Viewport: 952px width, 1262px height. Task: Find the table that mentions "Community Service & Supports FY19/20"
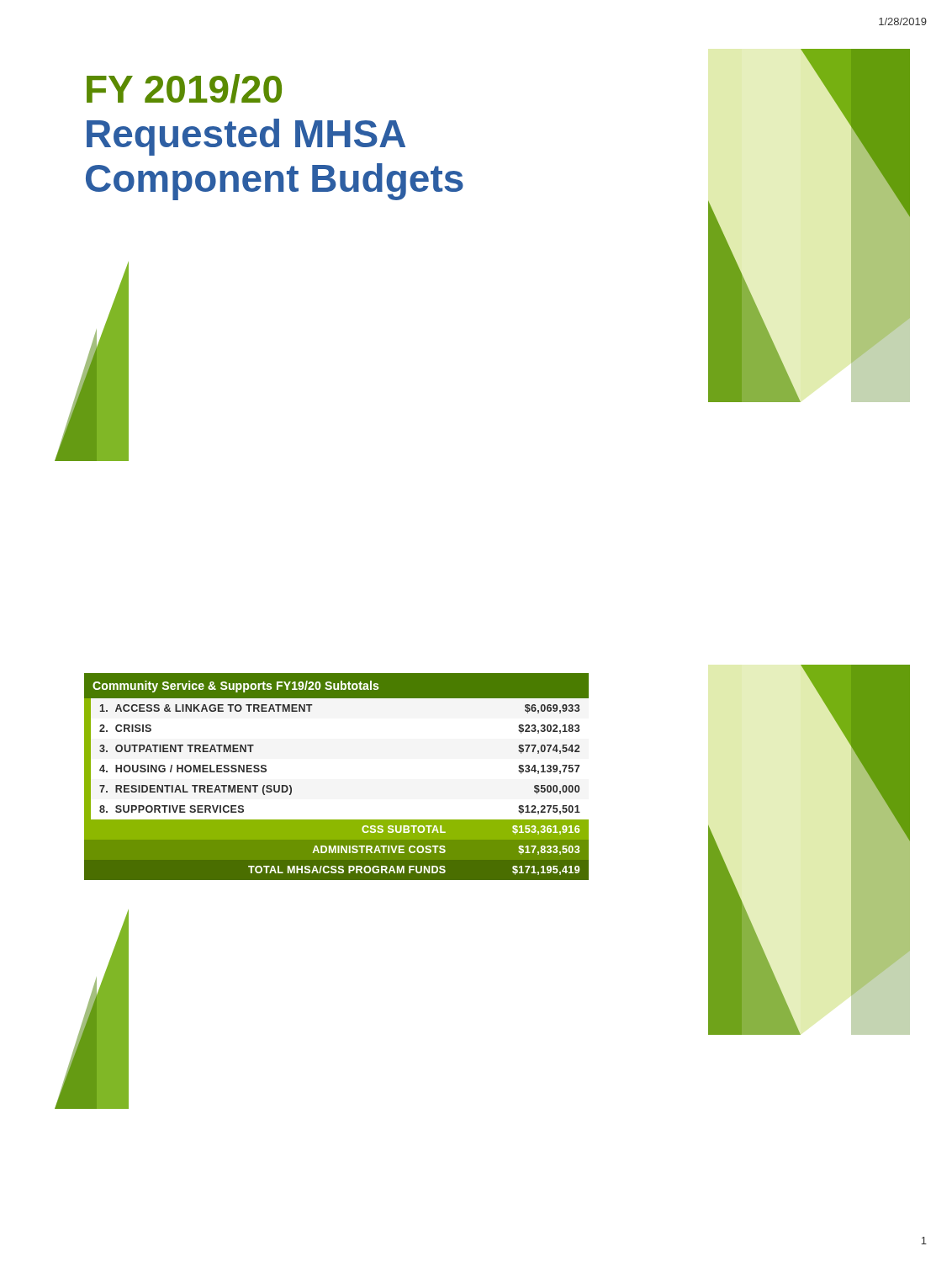(336, 777)
